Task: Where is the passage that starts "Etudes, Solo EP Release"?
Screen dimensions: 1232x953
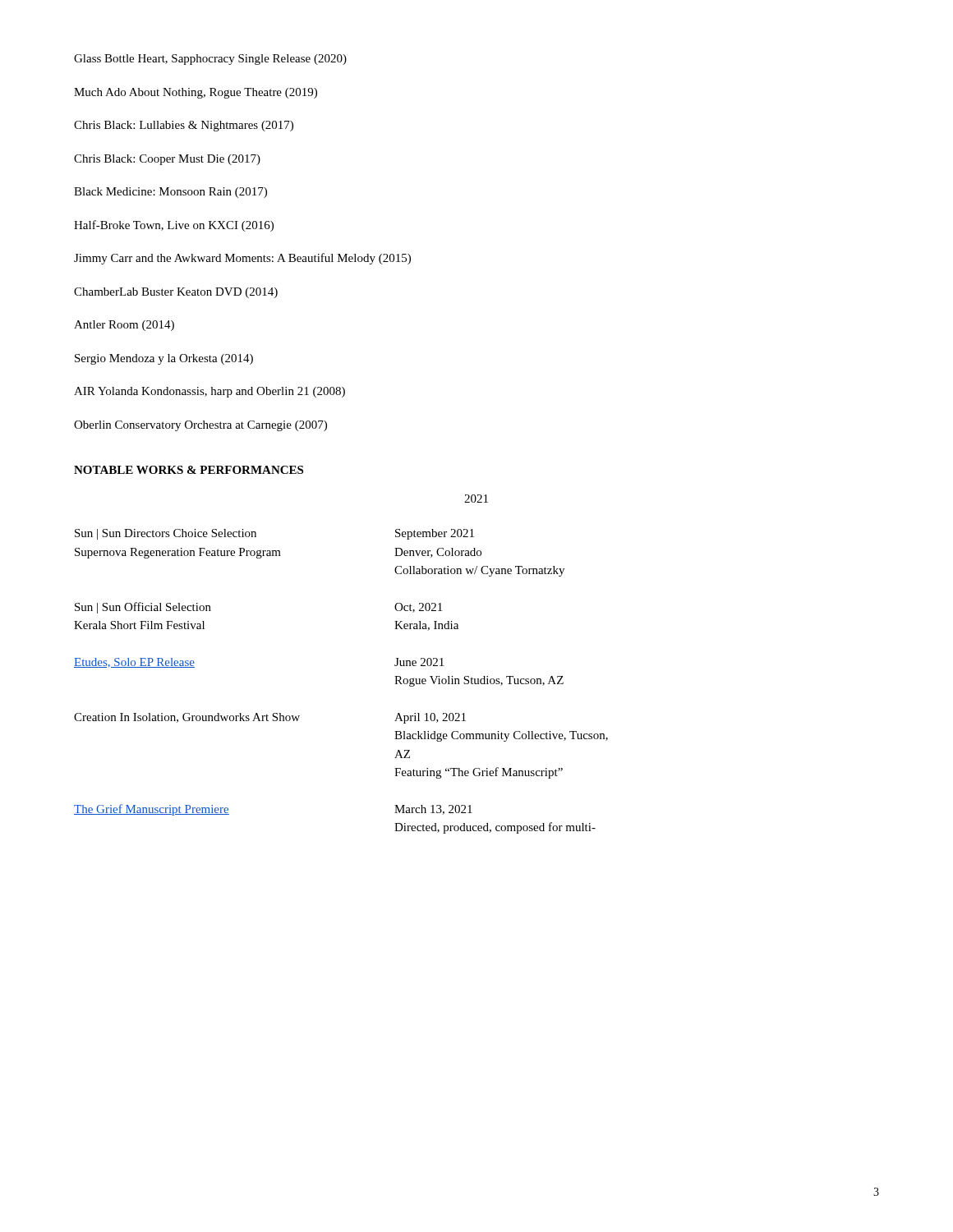Action: (476, 671)
